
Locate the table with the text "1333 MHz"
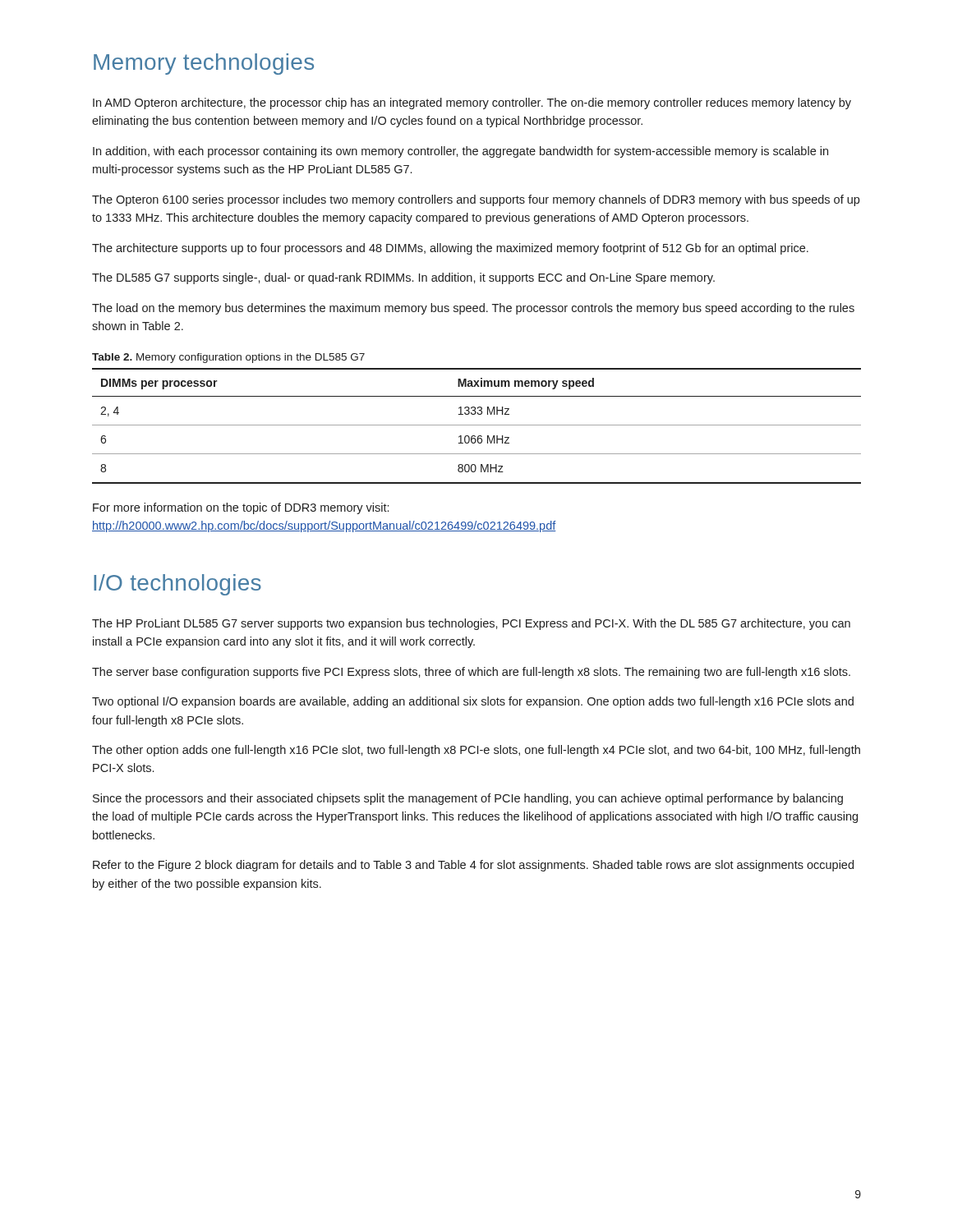tap(476, 426)
